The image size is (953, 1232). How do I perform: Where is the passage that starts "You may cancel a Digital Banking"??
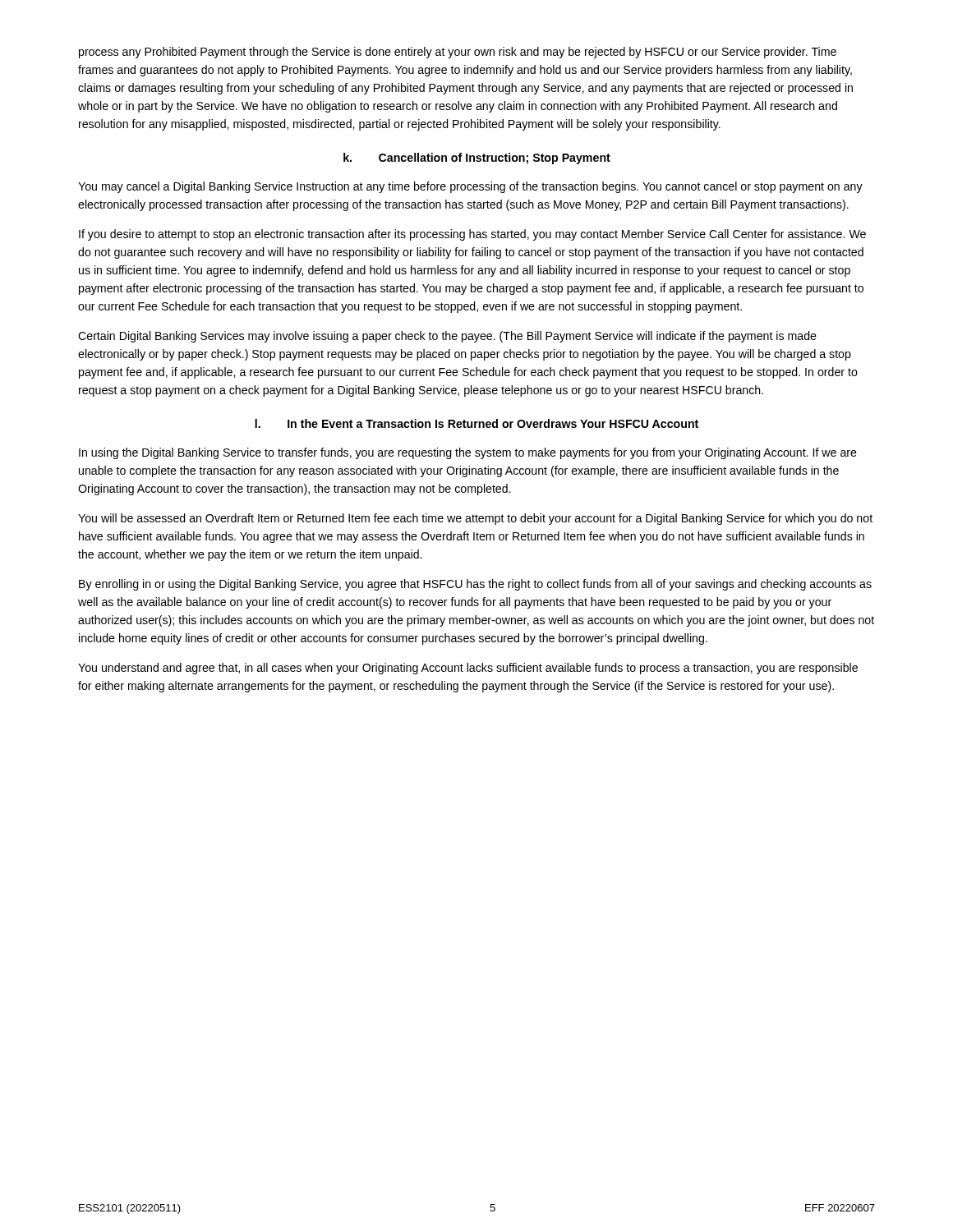pyautogui.click(x=470, y=195)
